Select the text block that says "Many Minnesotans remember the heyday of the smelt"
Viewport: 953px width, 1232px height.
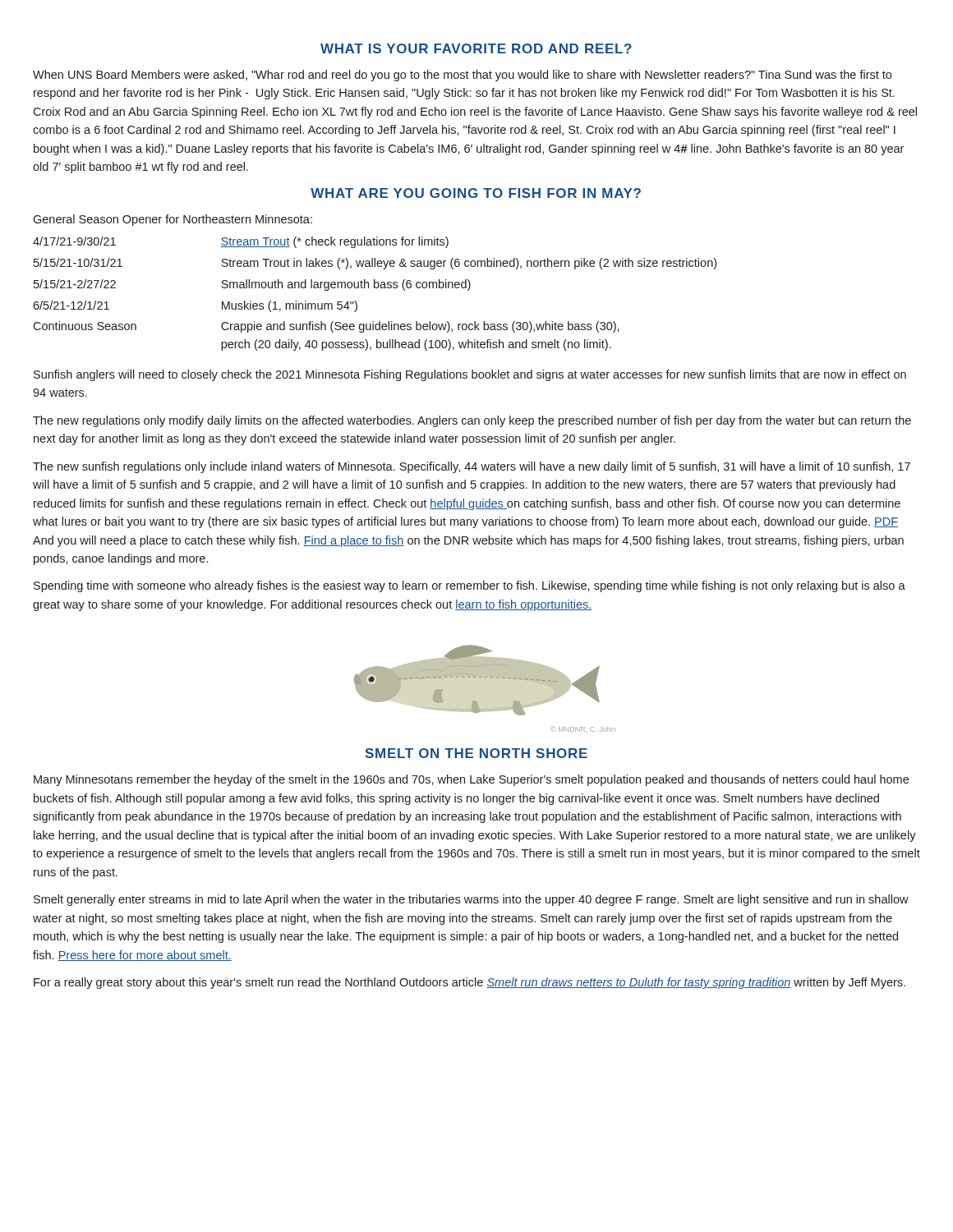pos(476,826)
